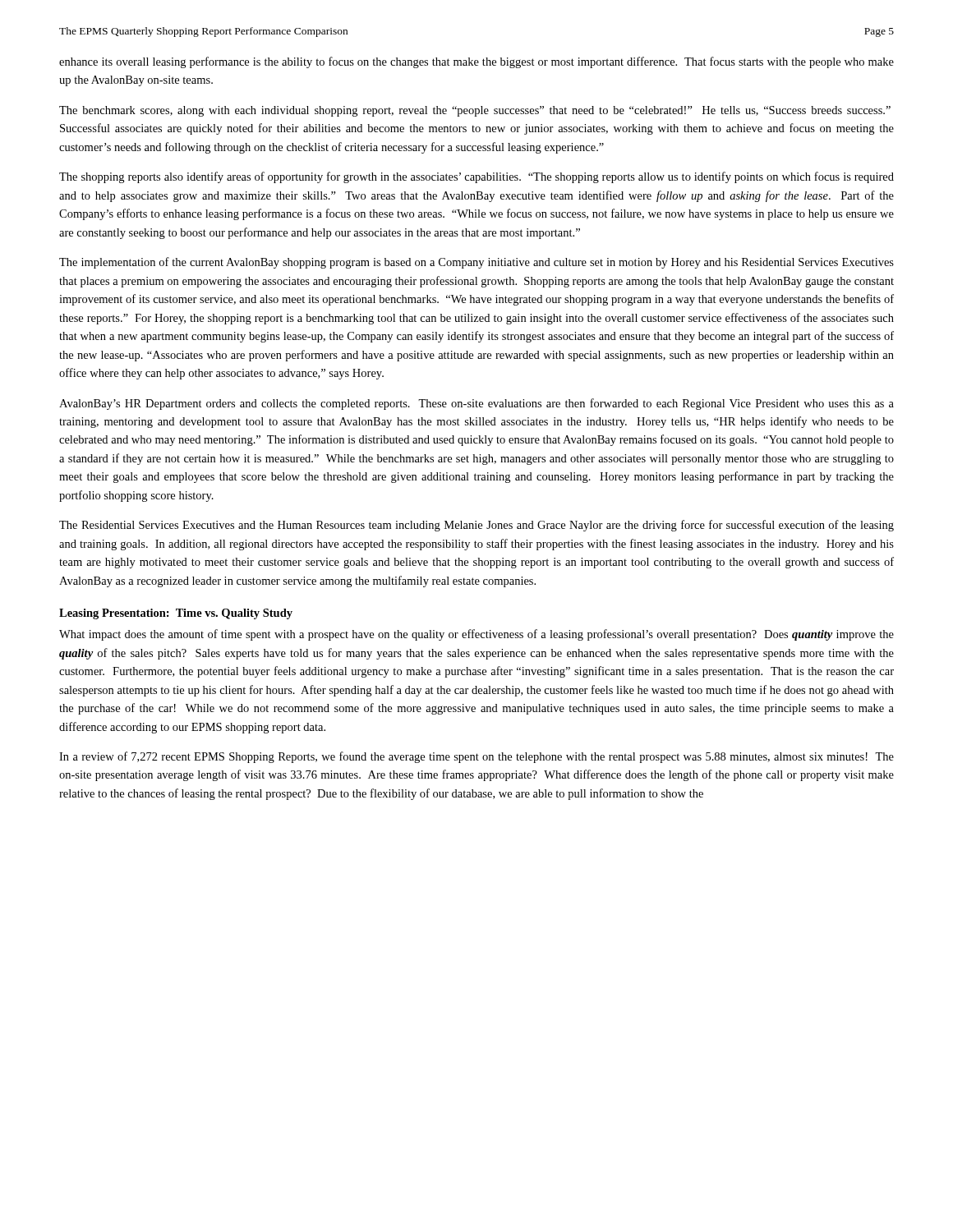953x1232 pixels.
Task: Find the block on this page that starts "AvalonBay’s HR Department"
Action: point(476,449)
